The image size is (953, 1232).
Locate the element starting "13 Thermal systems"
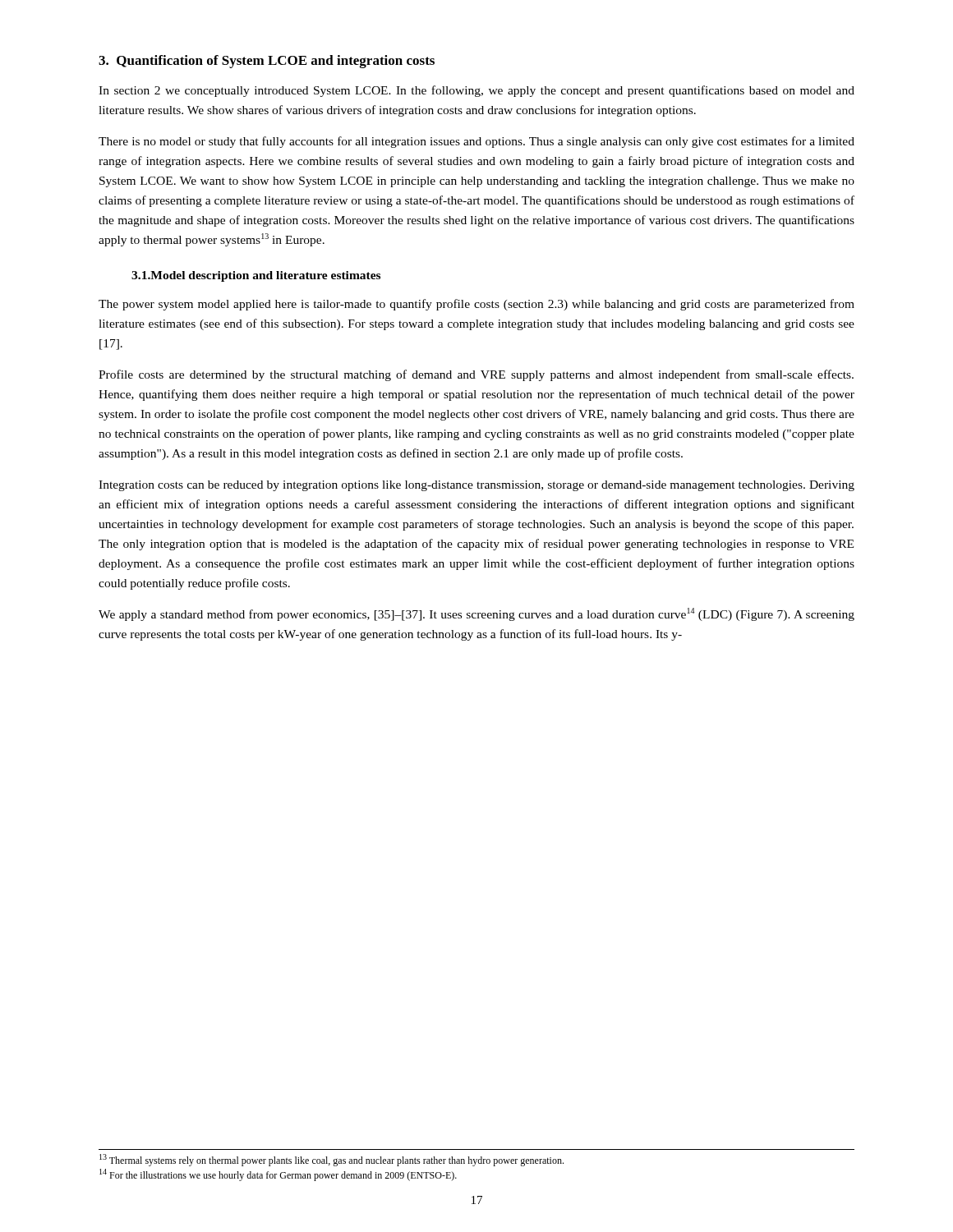click(331, 1167)
